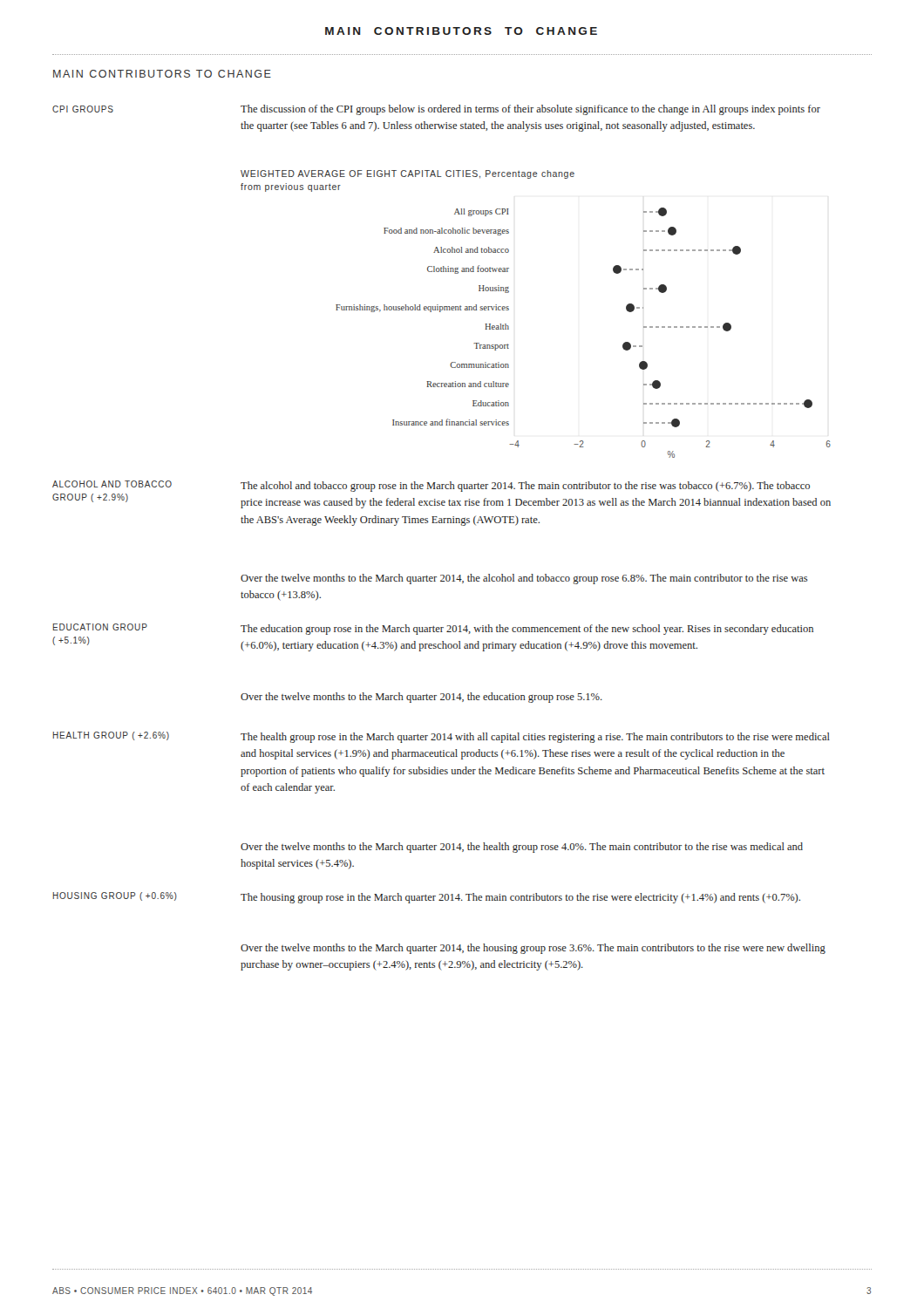Find the text with the text "CPI GROUPS"
This screenshot has height=1308, width=924.
(x=83, y=109)
